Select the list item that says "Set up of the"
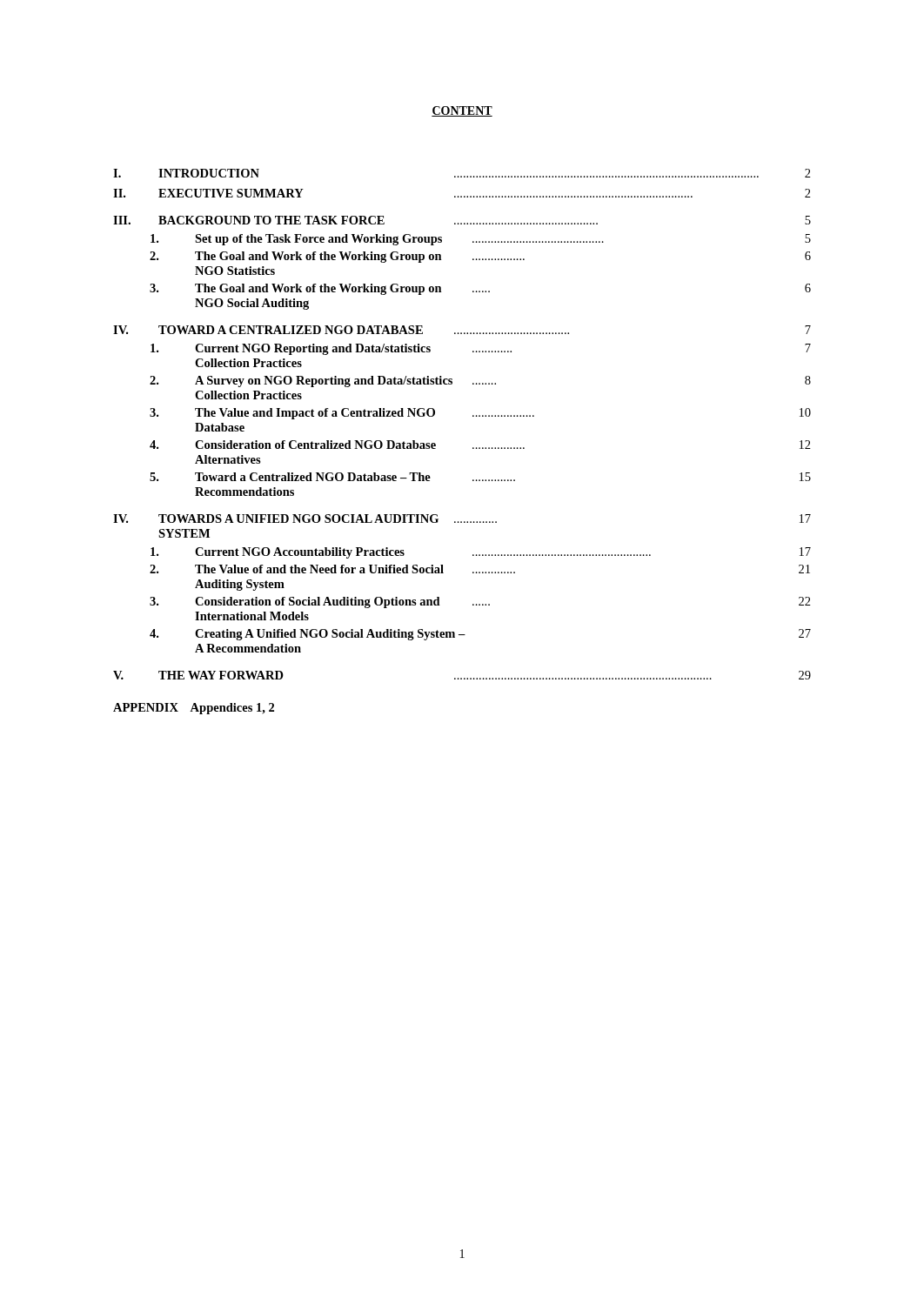The width and height of the screenshot is (924, 1305). pyautogui.click(x=480, y=239)
